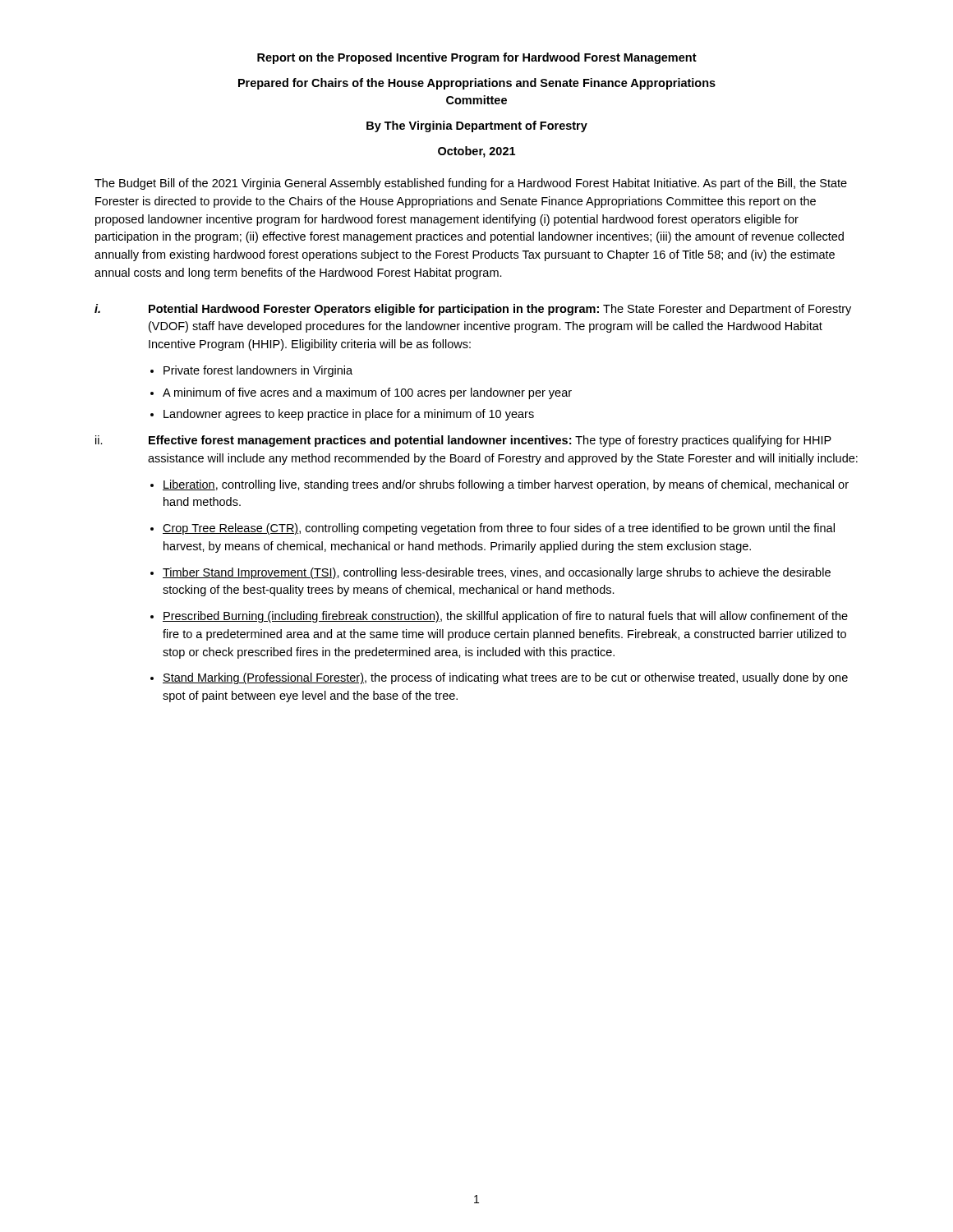Viewport: 953px width, 1232px height.
Task: Find the block starting "Liberation, controlling live, standing trees and/or shrubs"
Action: [506, 493]
